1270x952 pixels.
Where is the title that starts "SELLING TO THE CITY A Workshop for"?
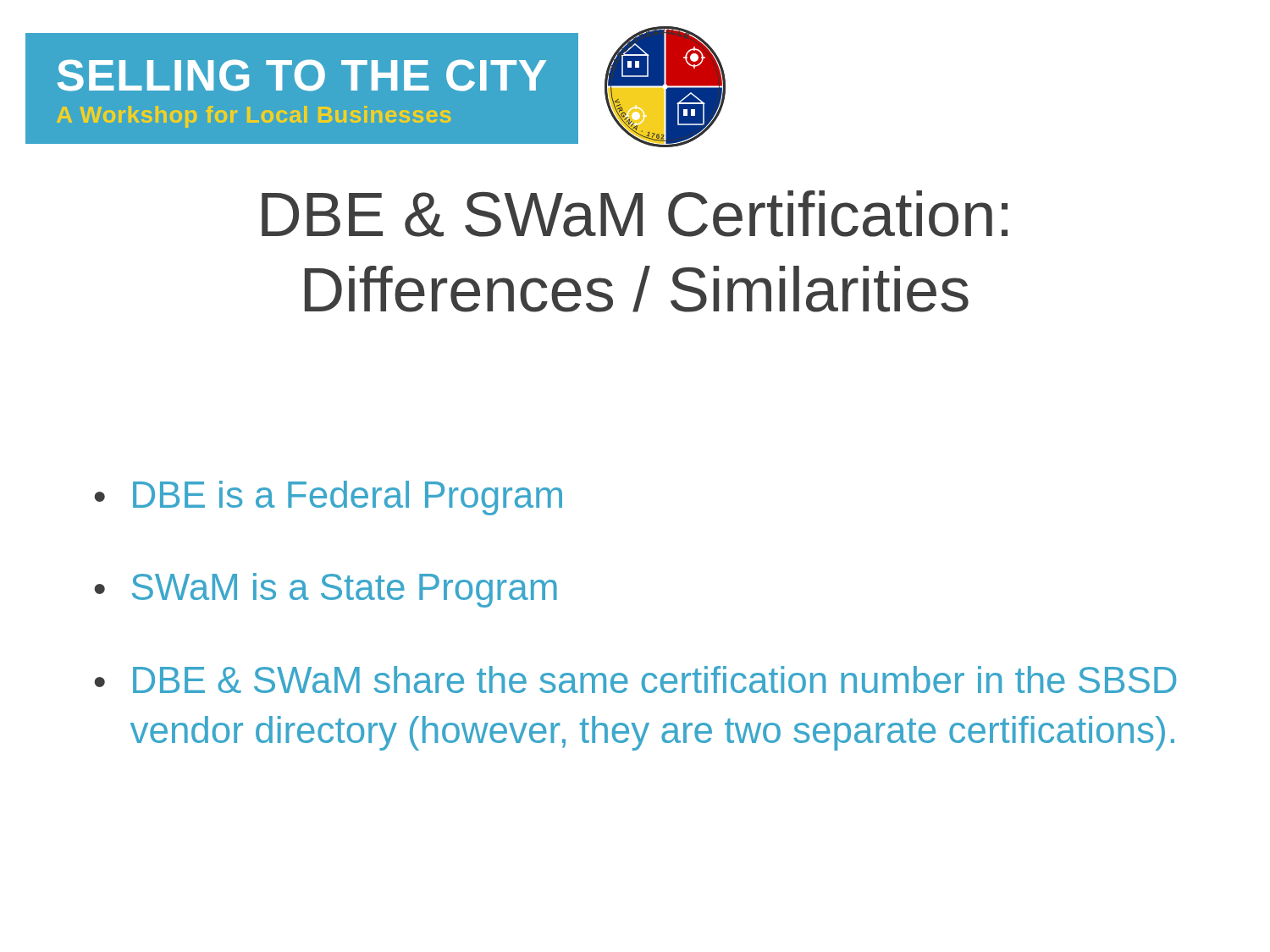pos(302,90)
